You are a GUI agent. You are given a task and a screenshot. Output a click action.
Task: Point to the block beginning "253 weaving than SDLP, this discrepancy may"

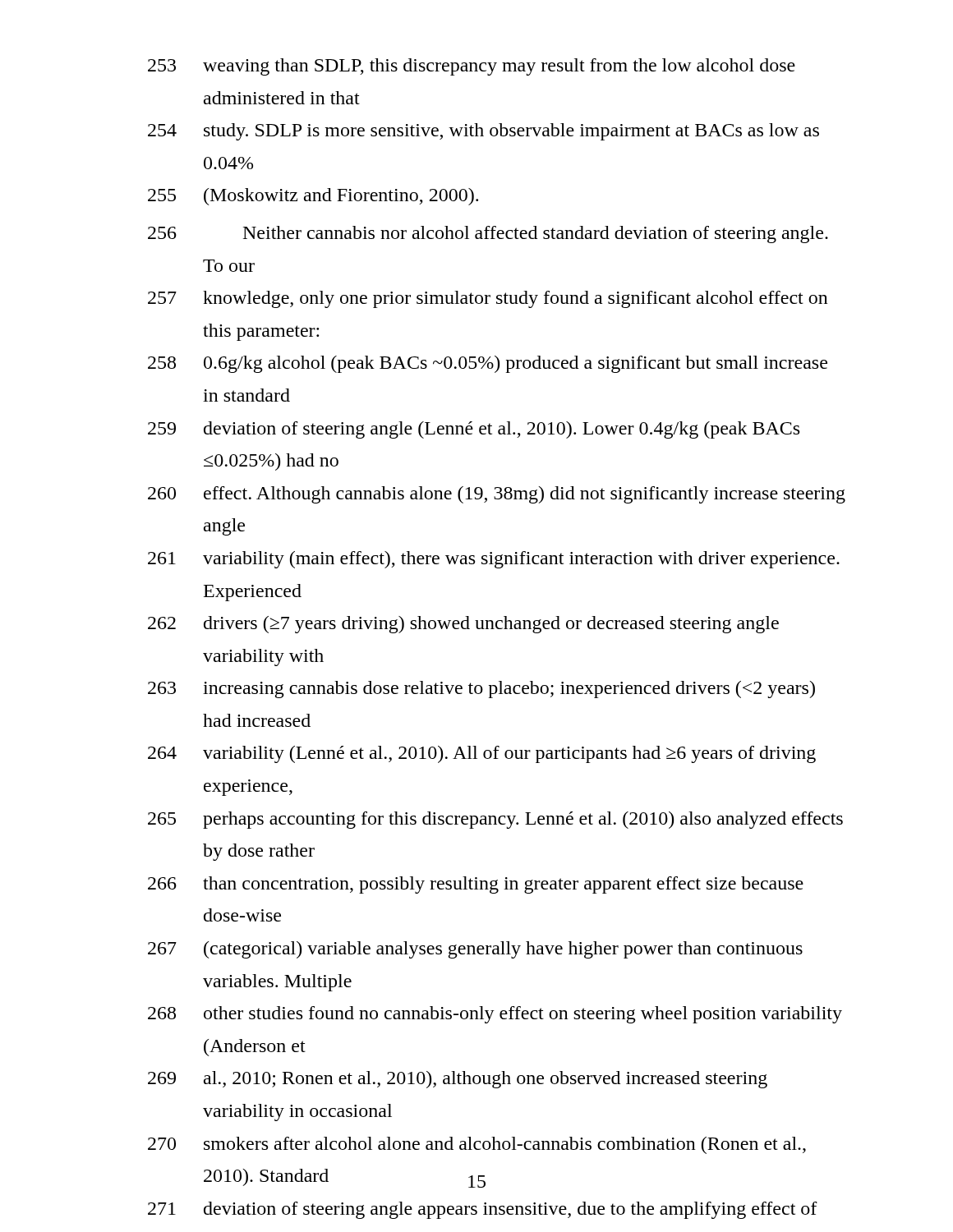[x=487, y=82]
